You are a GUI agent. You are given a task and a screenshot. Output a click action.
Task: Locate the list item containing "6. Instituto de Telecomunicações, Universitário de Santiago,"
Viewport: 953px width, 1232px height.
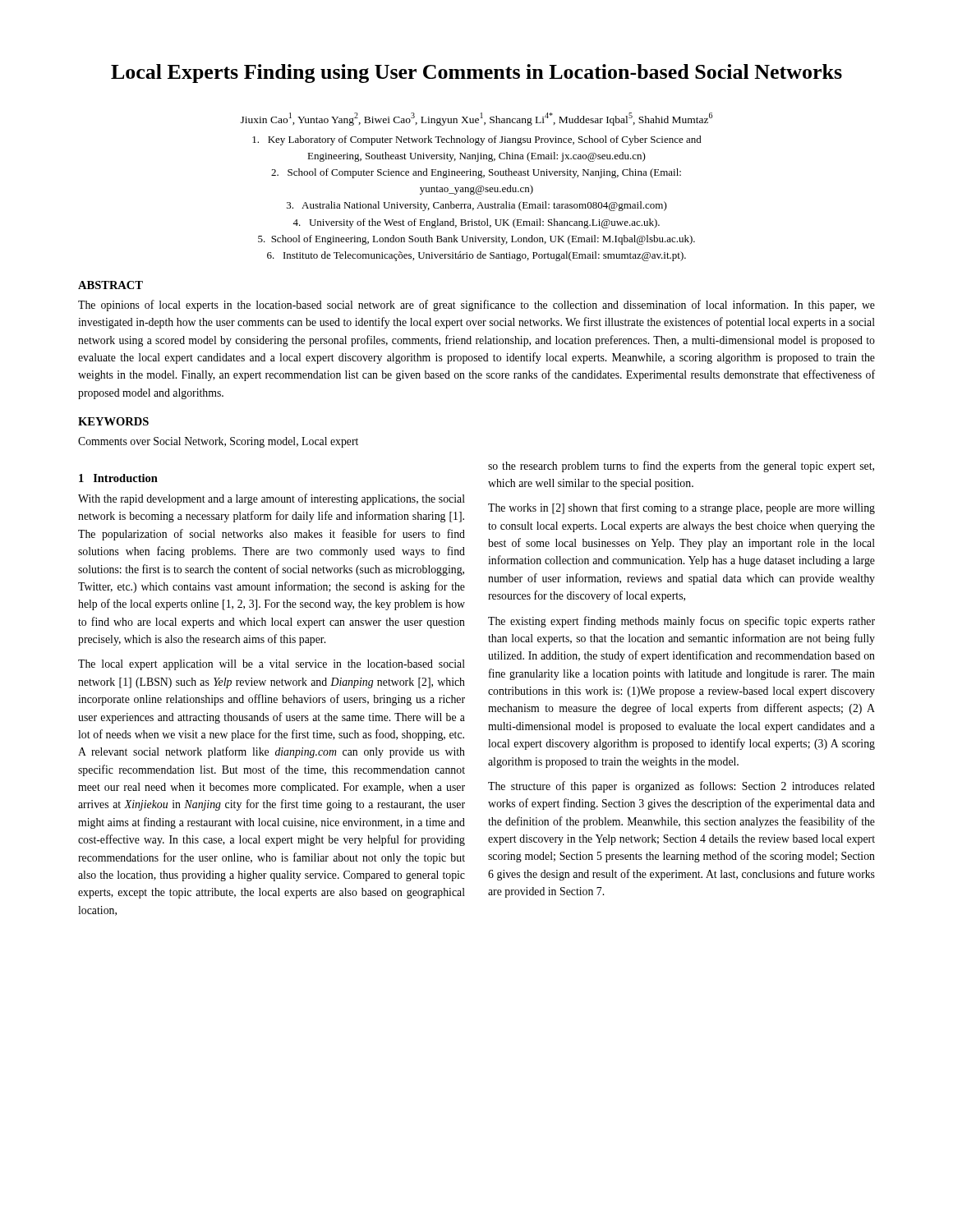[x=476, y=255]
